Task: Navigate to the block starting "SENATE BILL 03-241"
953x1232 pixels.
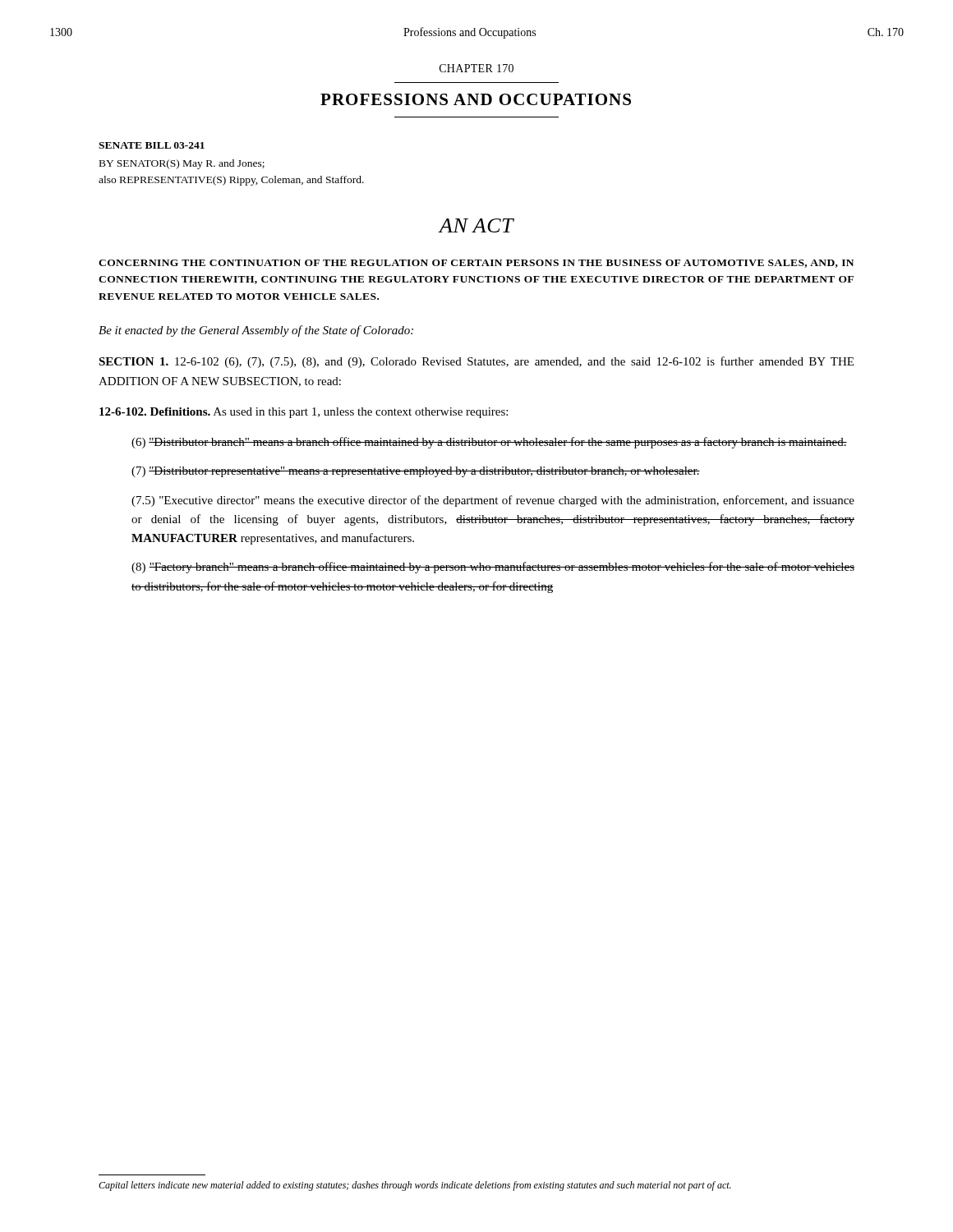Action: [152, 145]
